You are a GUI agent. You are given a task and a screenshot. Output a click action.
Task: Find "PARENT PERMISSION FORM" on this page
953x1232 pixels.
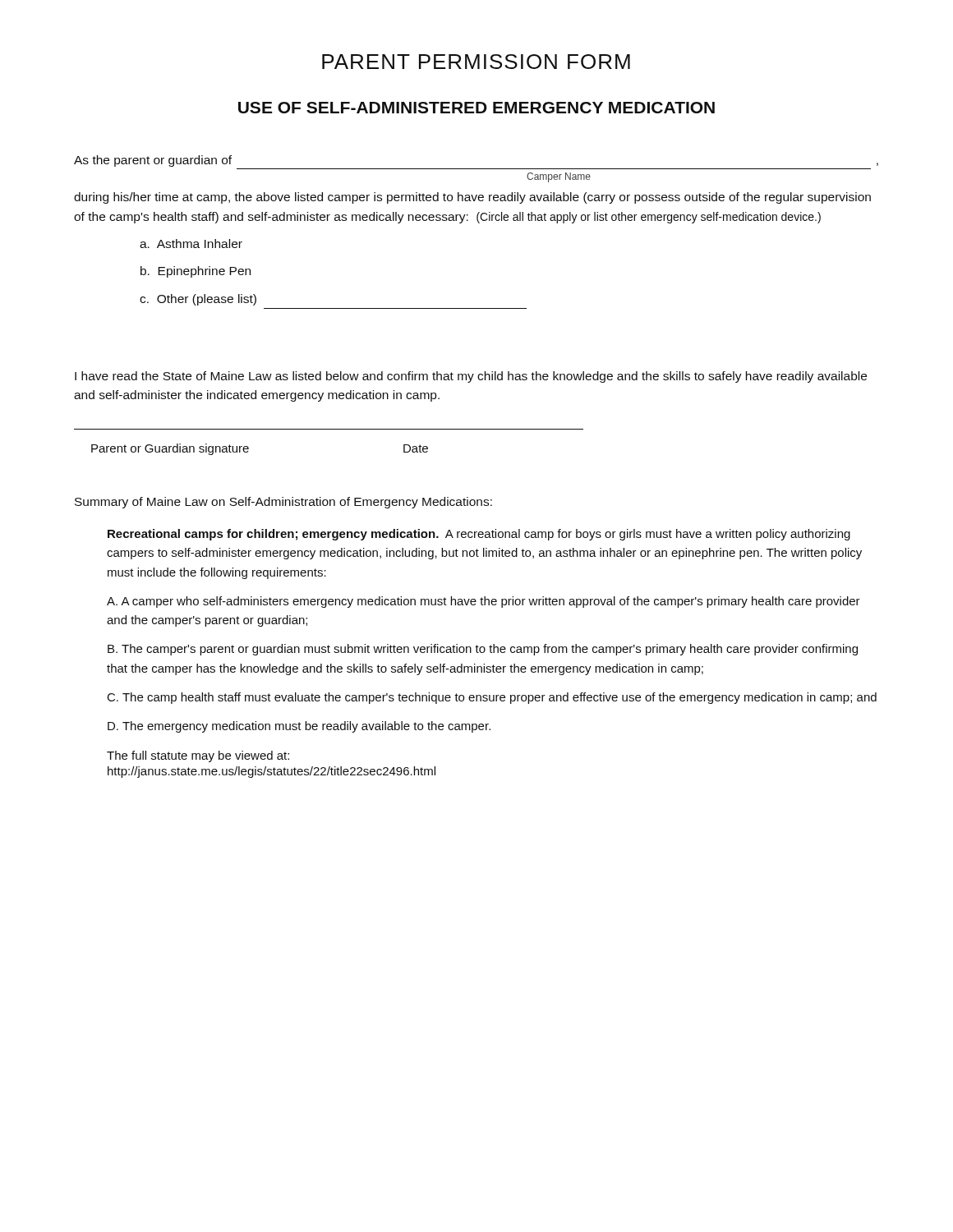point(476,62)
